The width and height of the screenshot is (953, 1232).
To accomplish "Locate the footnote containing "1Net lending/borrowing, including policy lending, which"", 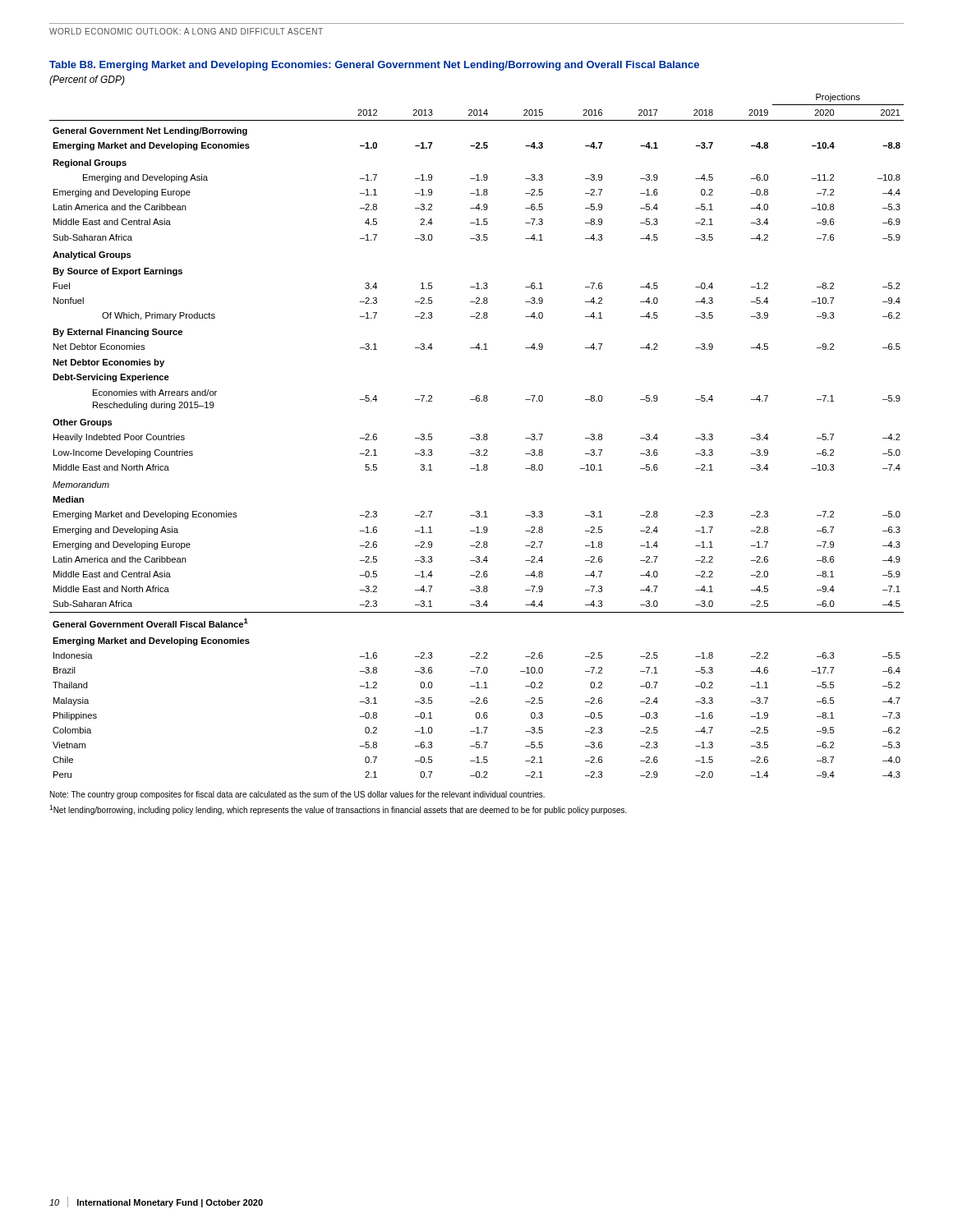I will pyautogui.click(x=338, y=809).
